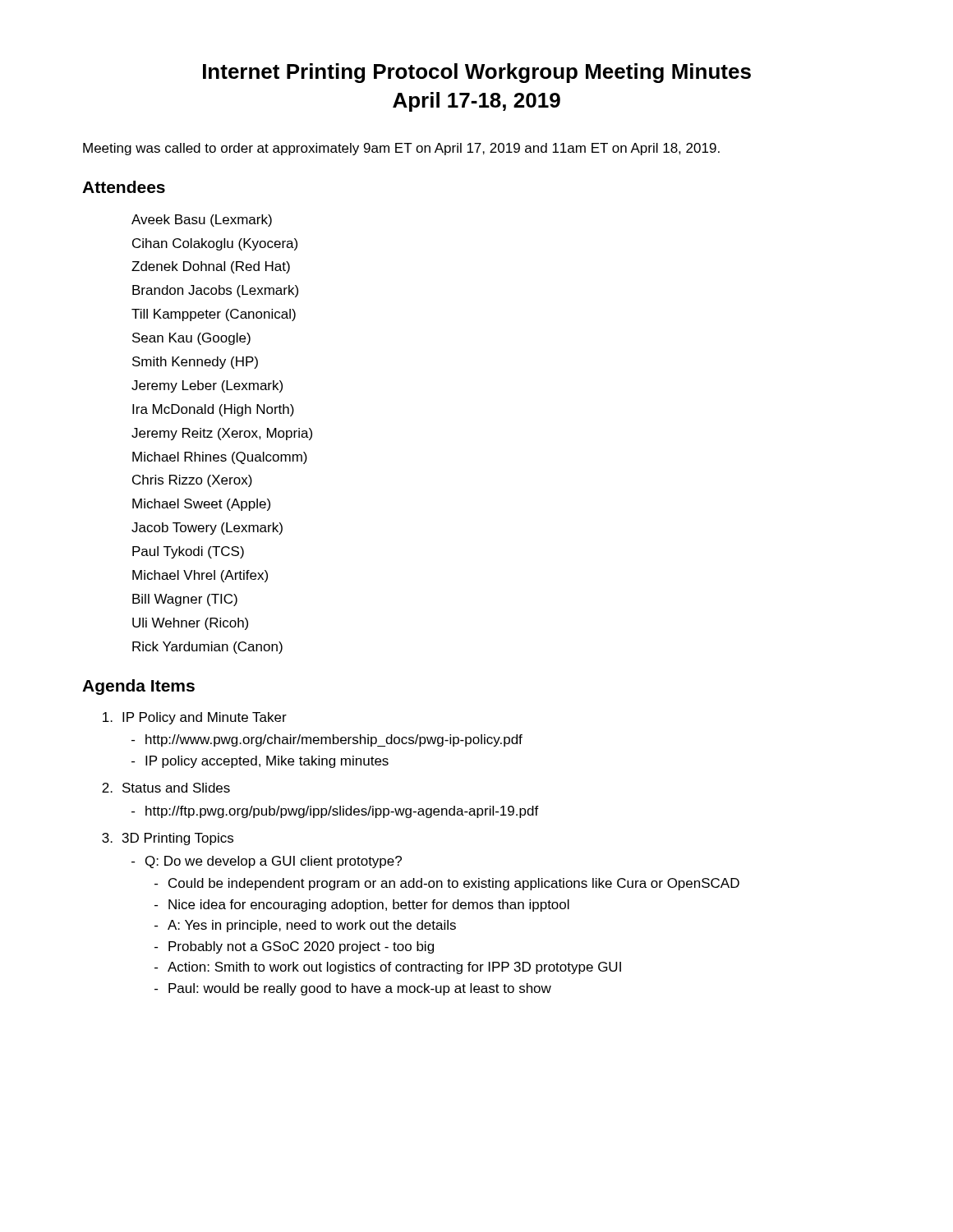Find the list item containing "Sean Kau (Google)"
The image size is (953, 1232).
click(x=191, y=338)
